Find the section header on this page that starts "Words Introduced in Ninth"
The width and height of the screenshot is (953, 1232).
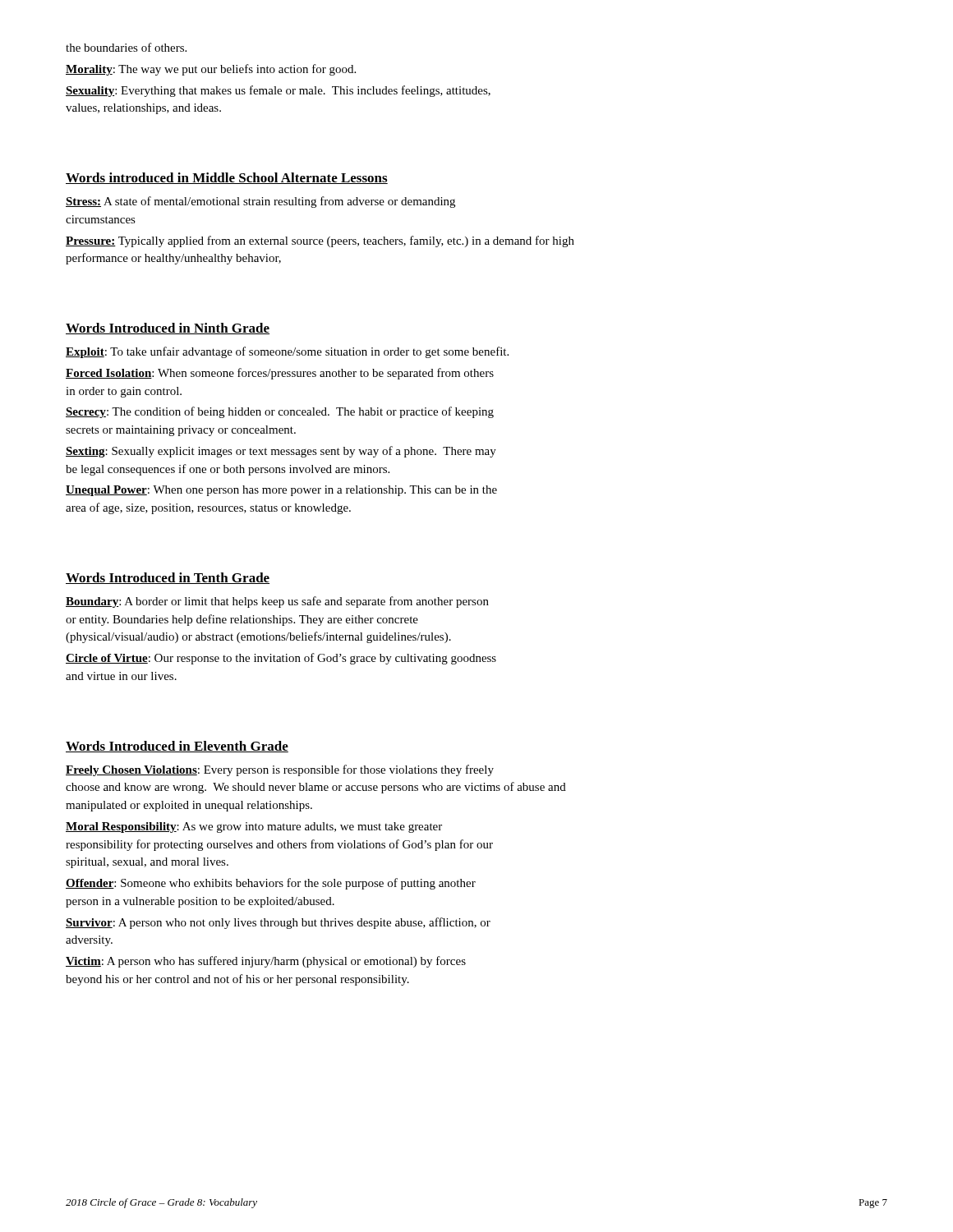pos(168,329)
